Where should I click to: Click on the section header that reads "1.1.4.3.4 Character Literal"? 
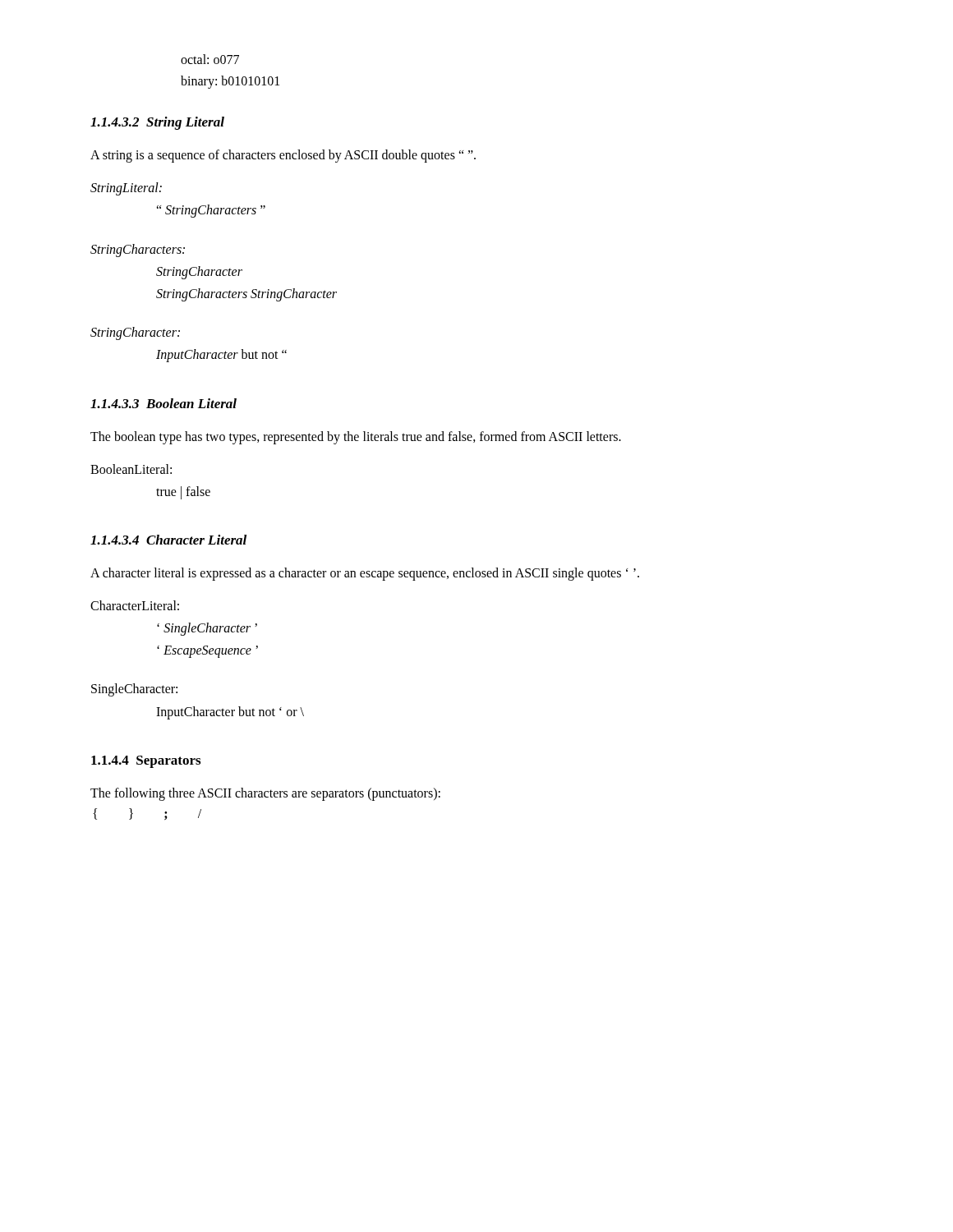click(x=169, y=540)
